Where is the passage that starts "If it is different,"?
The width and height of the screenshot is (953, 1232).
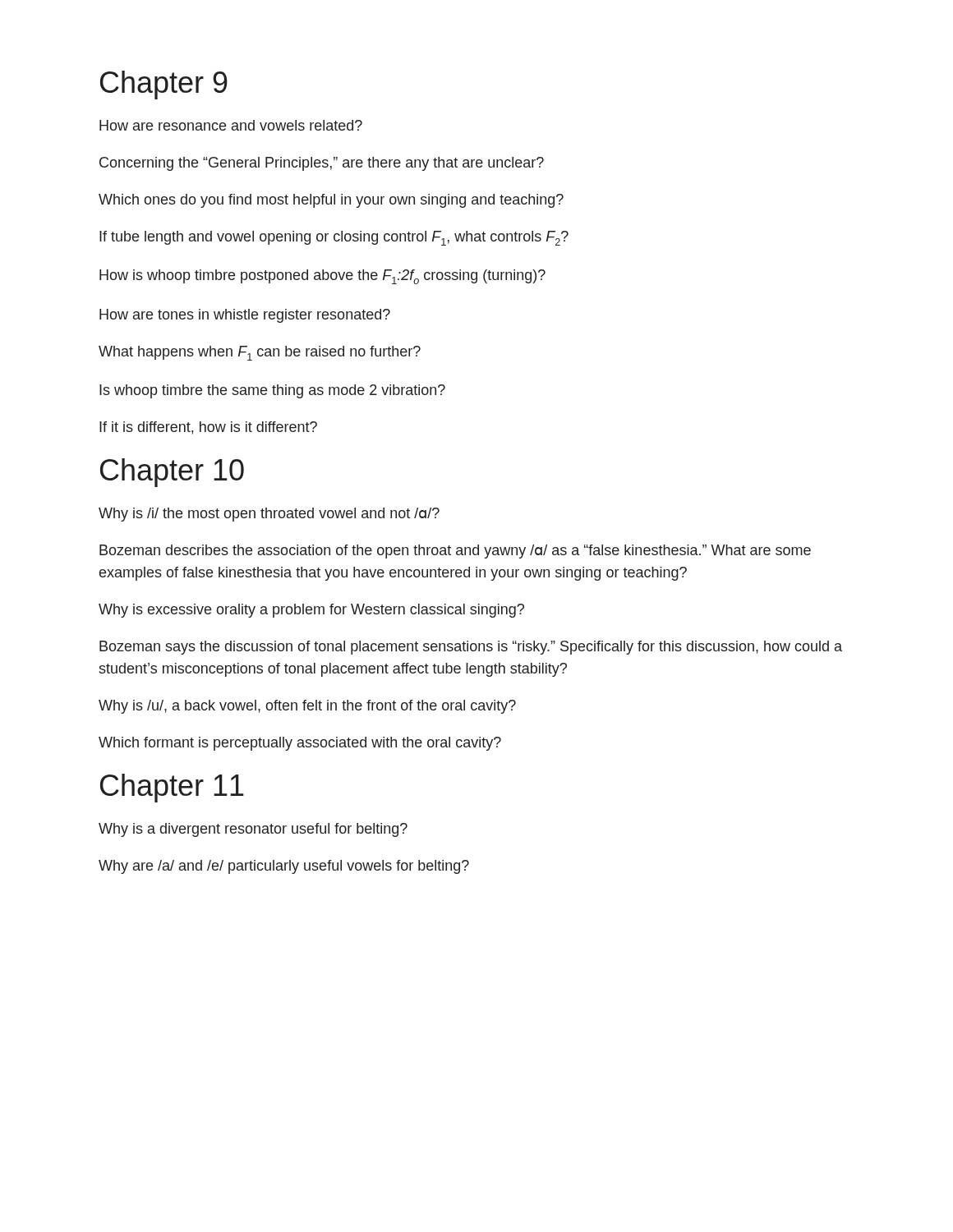coord(208,427)
